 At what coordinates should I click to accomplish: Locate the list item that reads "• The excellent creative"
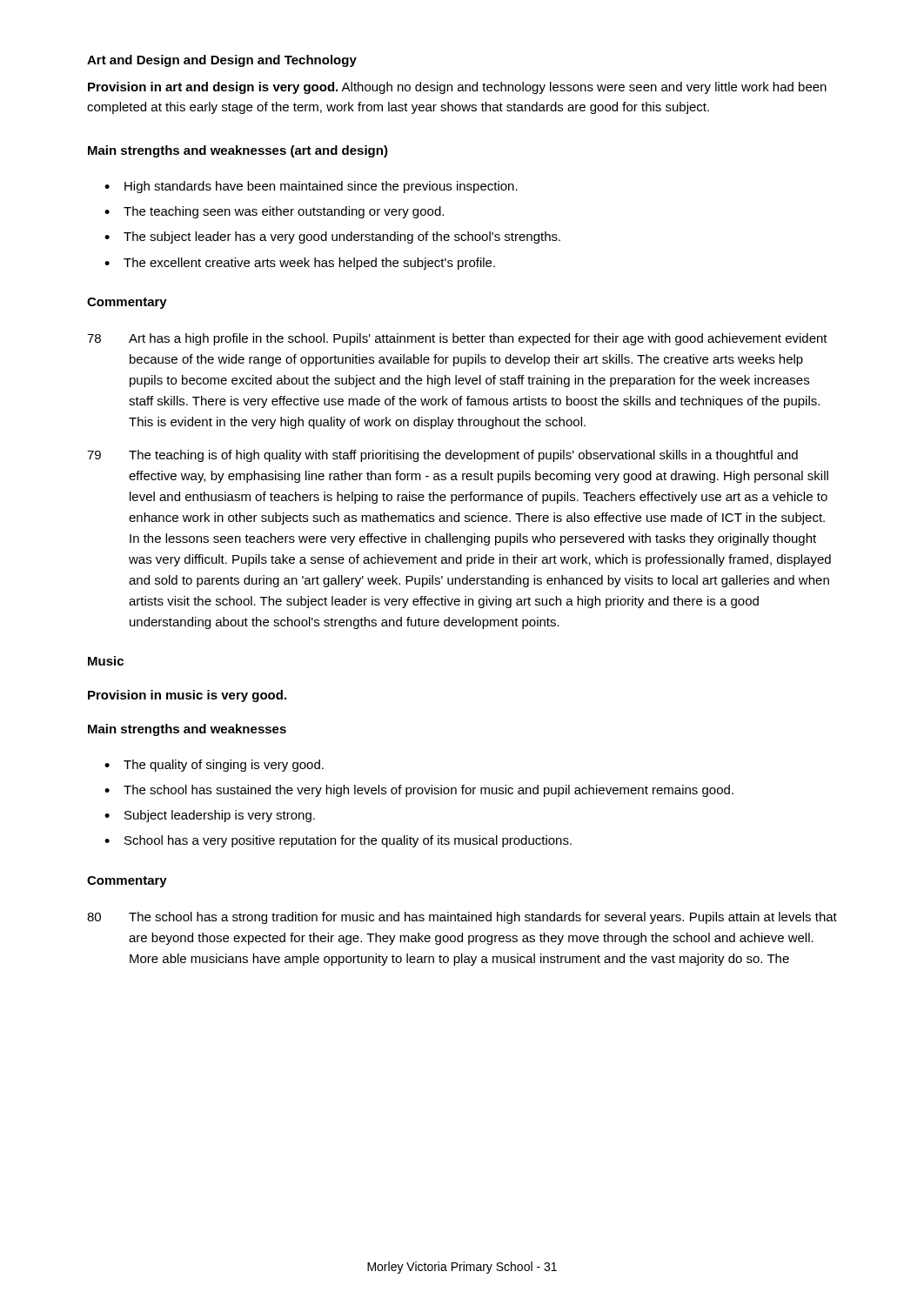pos(471,264)
